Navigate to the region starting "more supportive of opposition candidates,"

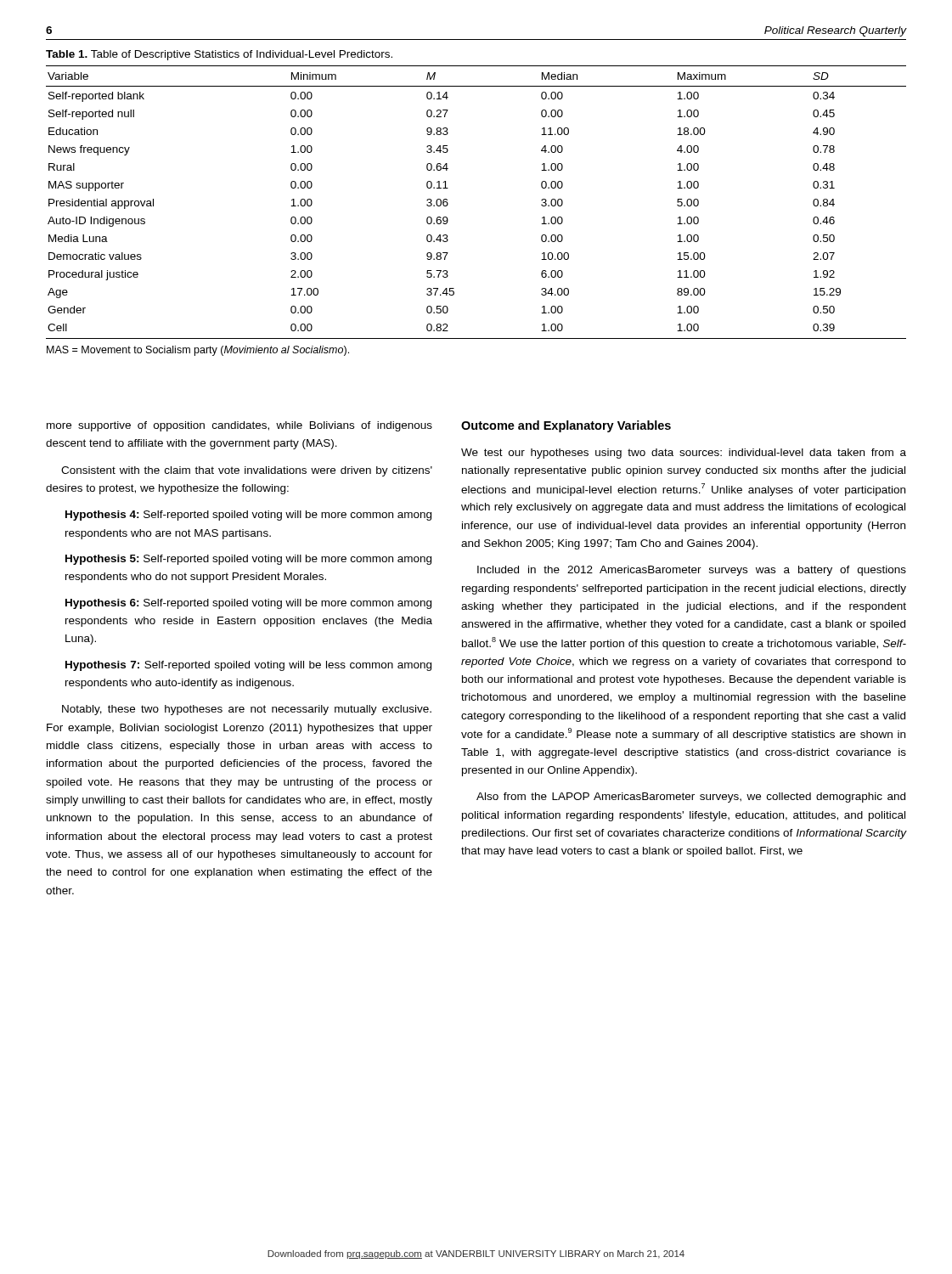click(x=239, y=457)
